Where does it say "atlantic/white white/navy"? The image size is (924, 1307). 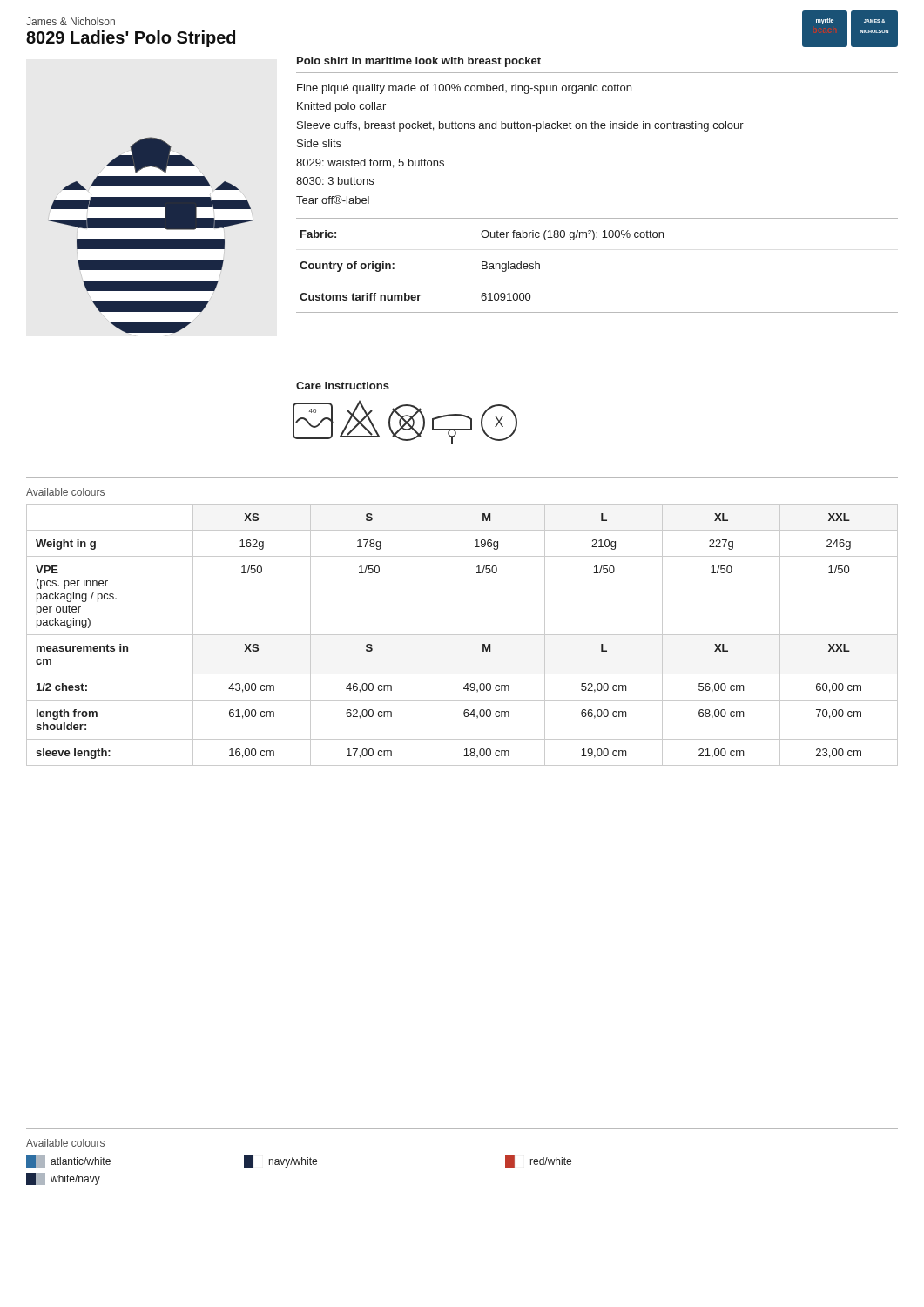69,1170
